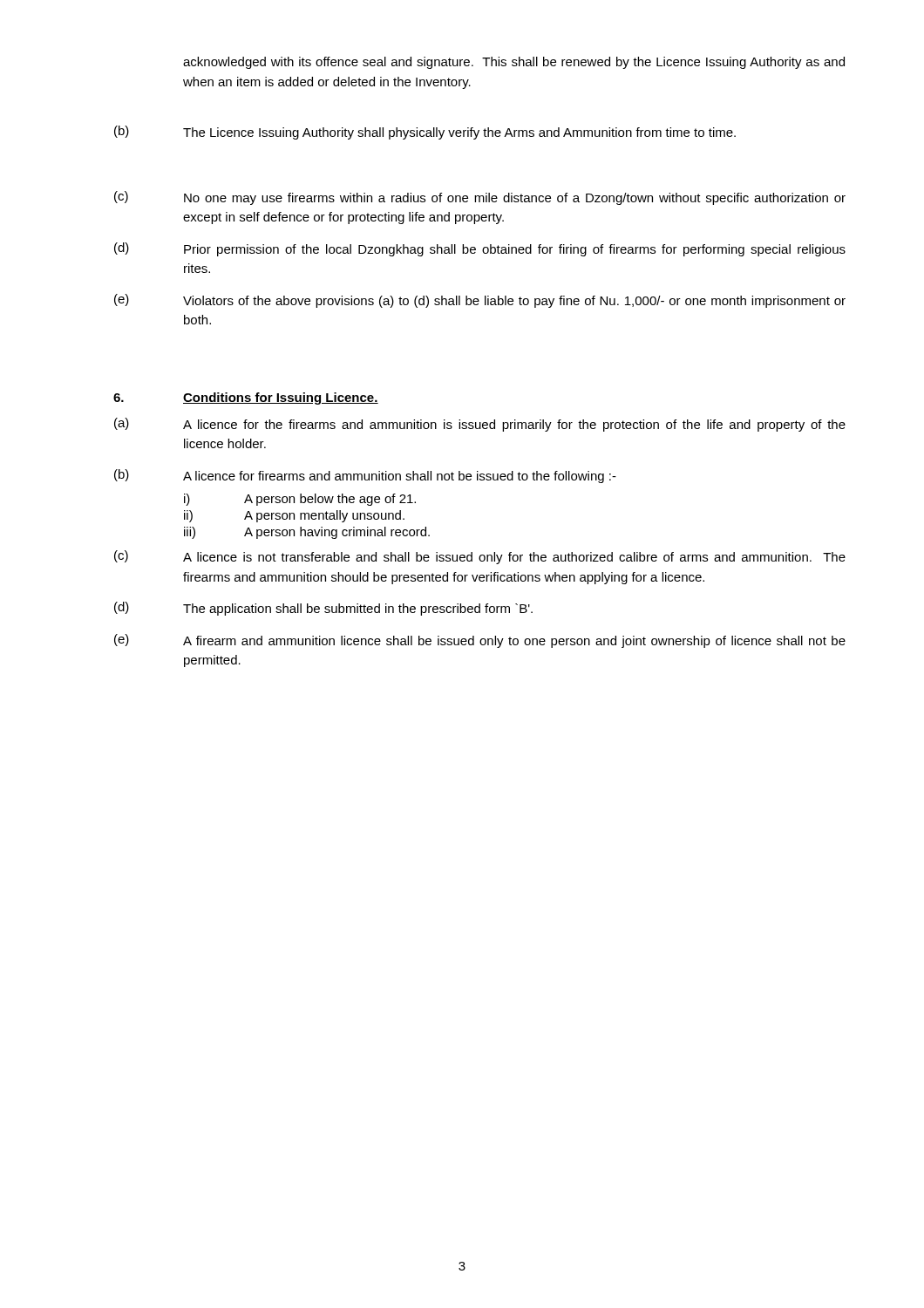The width and height of the screenshot is (924, 1308).
Task: Point to the block beginning "ii) A person mentally"
Action: click(294, 516)
